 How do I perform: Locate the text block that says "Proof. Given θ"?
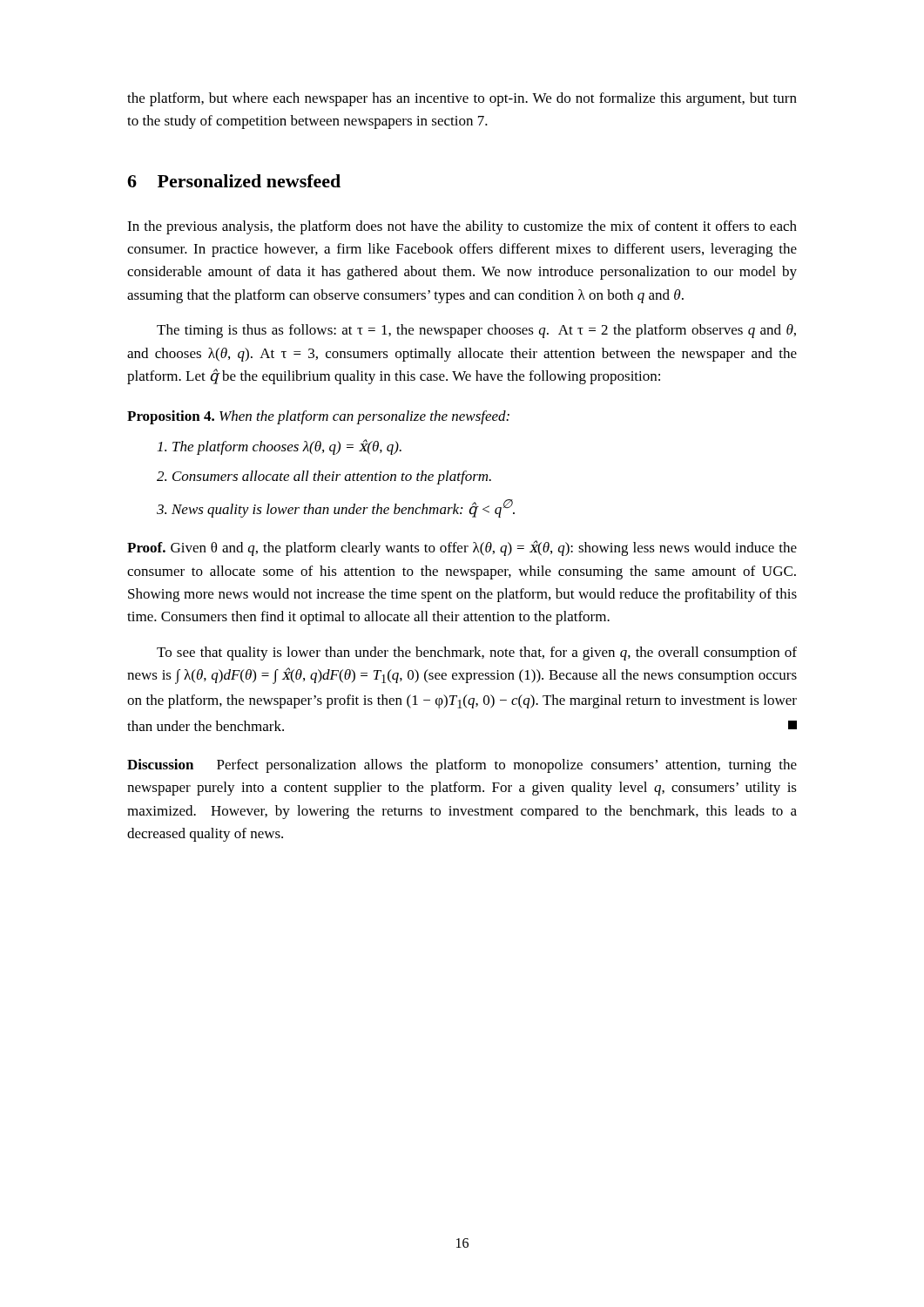point(462,583)
